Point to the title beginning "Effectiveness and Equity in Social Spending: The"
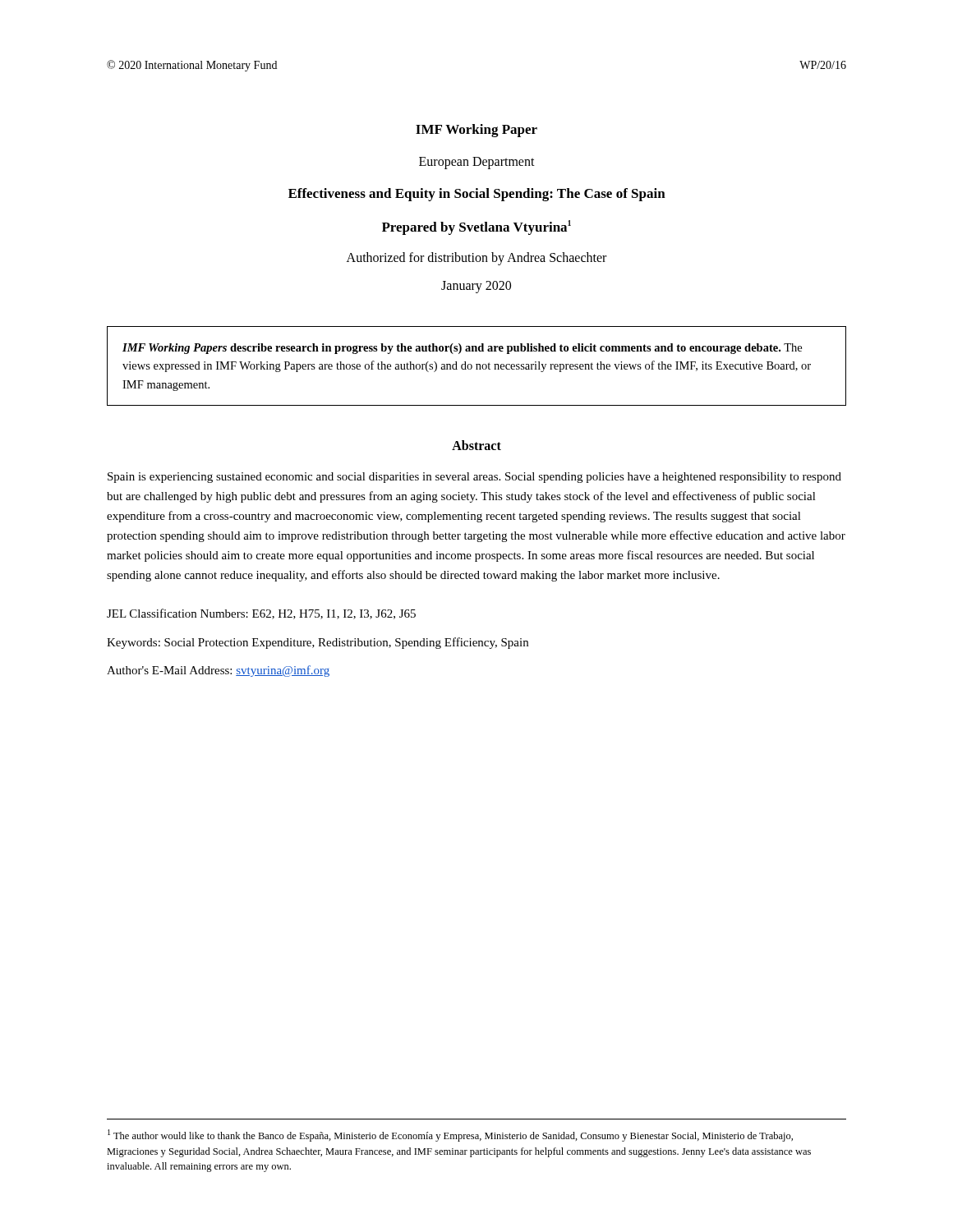 [x=476, y=193]
